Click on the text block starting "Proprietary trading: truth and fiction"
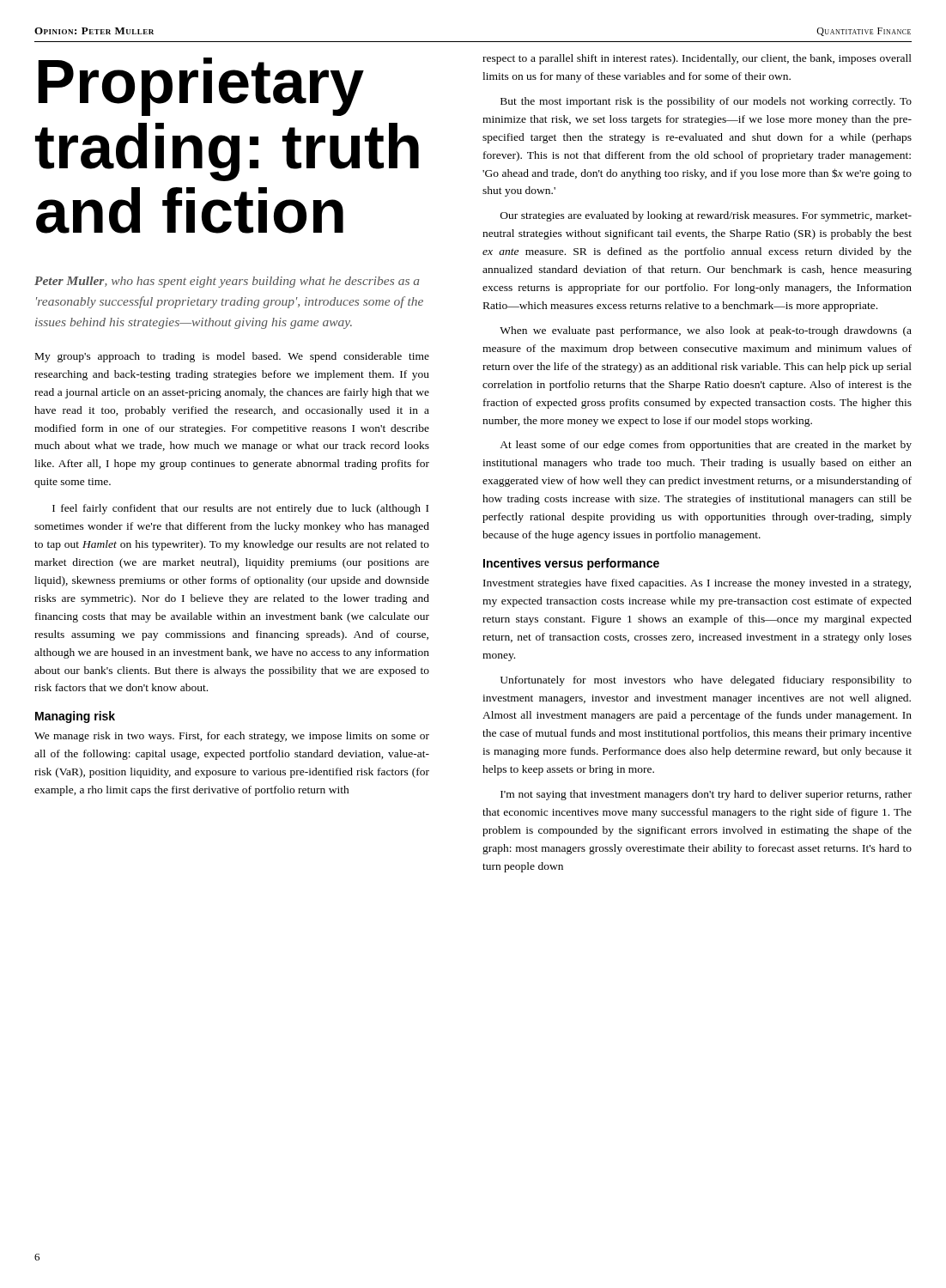 point(232,147)
